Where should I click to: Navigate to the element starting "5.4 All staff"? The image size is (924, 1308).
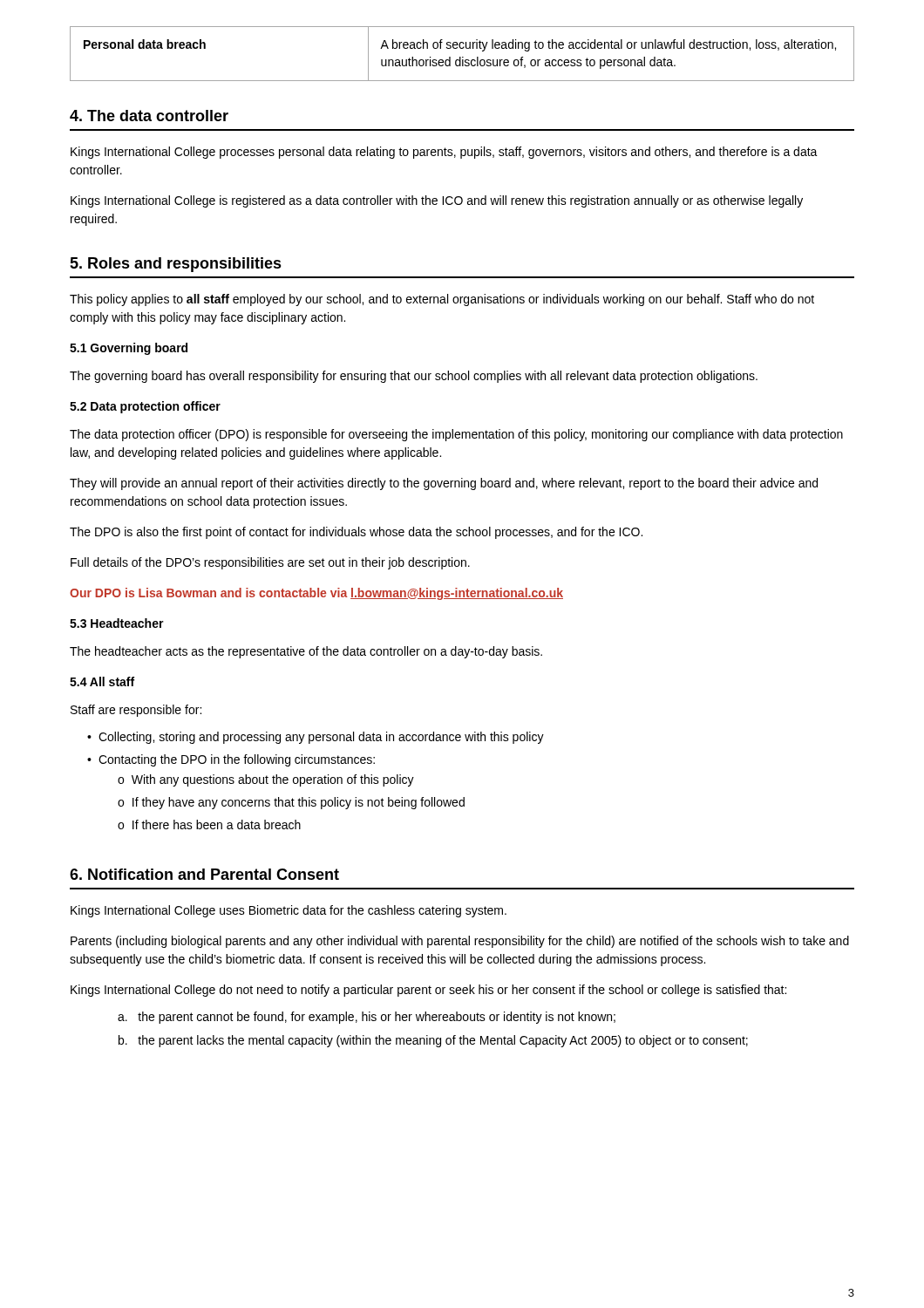(x=102, y=681)
